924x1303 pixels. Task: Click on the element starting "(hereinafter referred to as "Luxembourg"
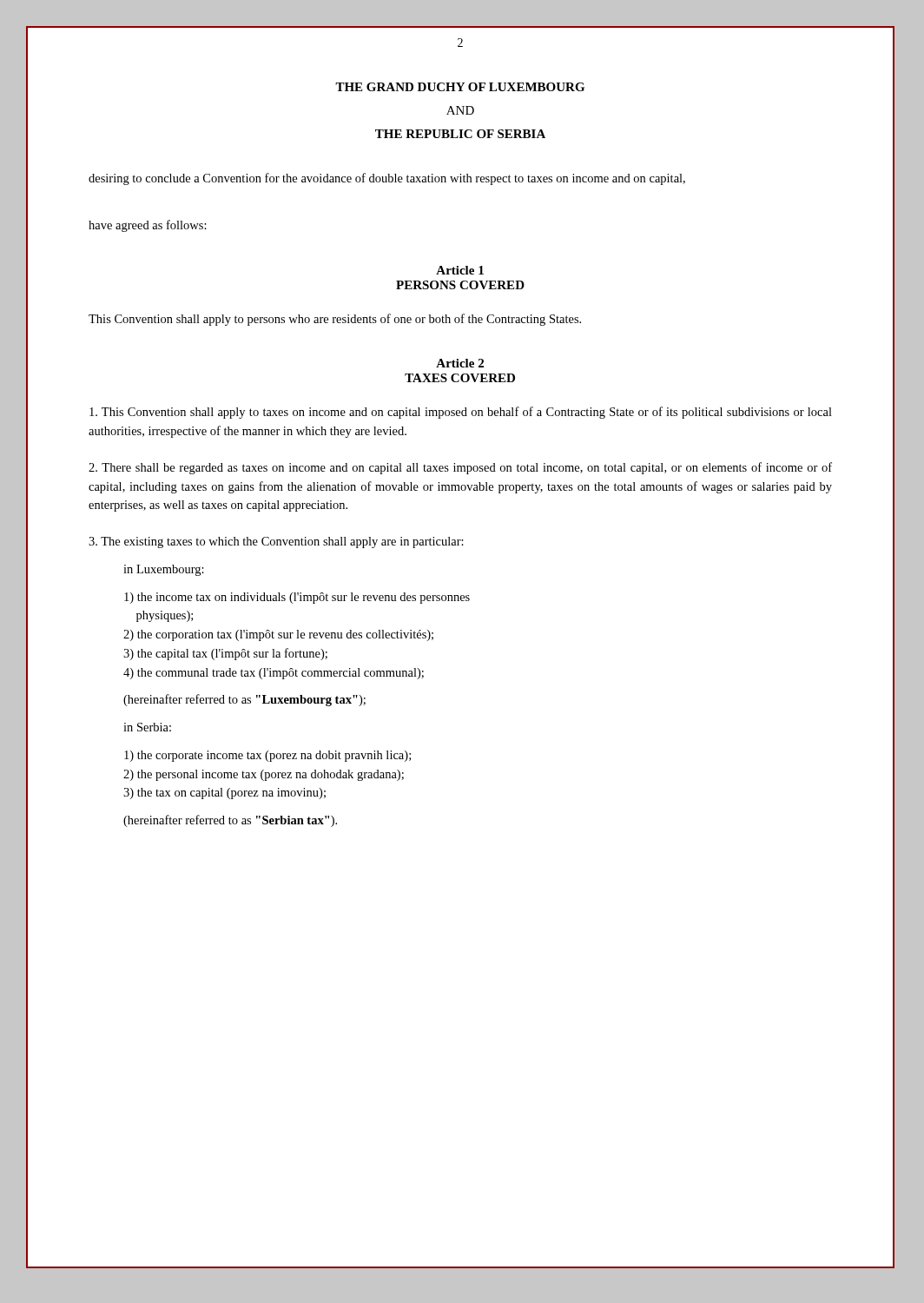pyautogui.click(x=245, y=700)
